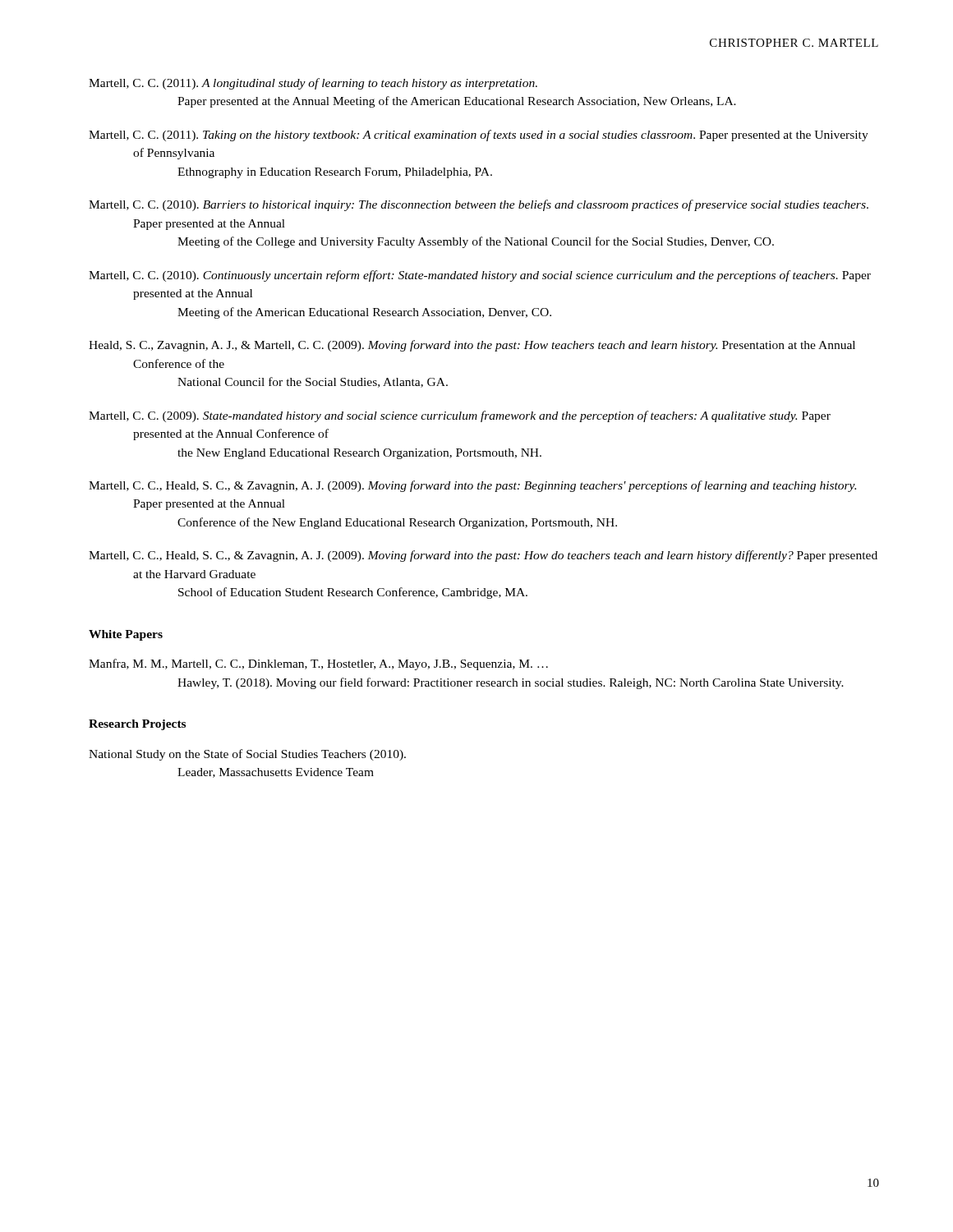Click where it says "Research Projects"
The height and width of the screenshot is (1232, 953).
[137, 723]
